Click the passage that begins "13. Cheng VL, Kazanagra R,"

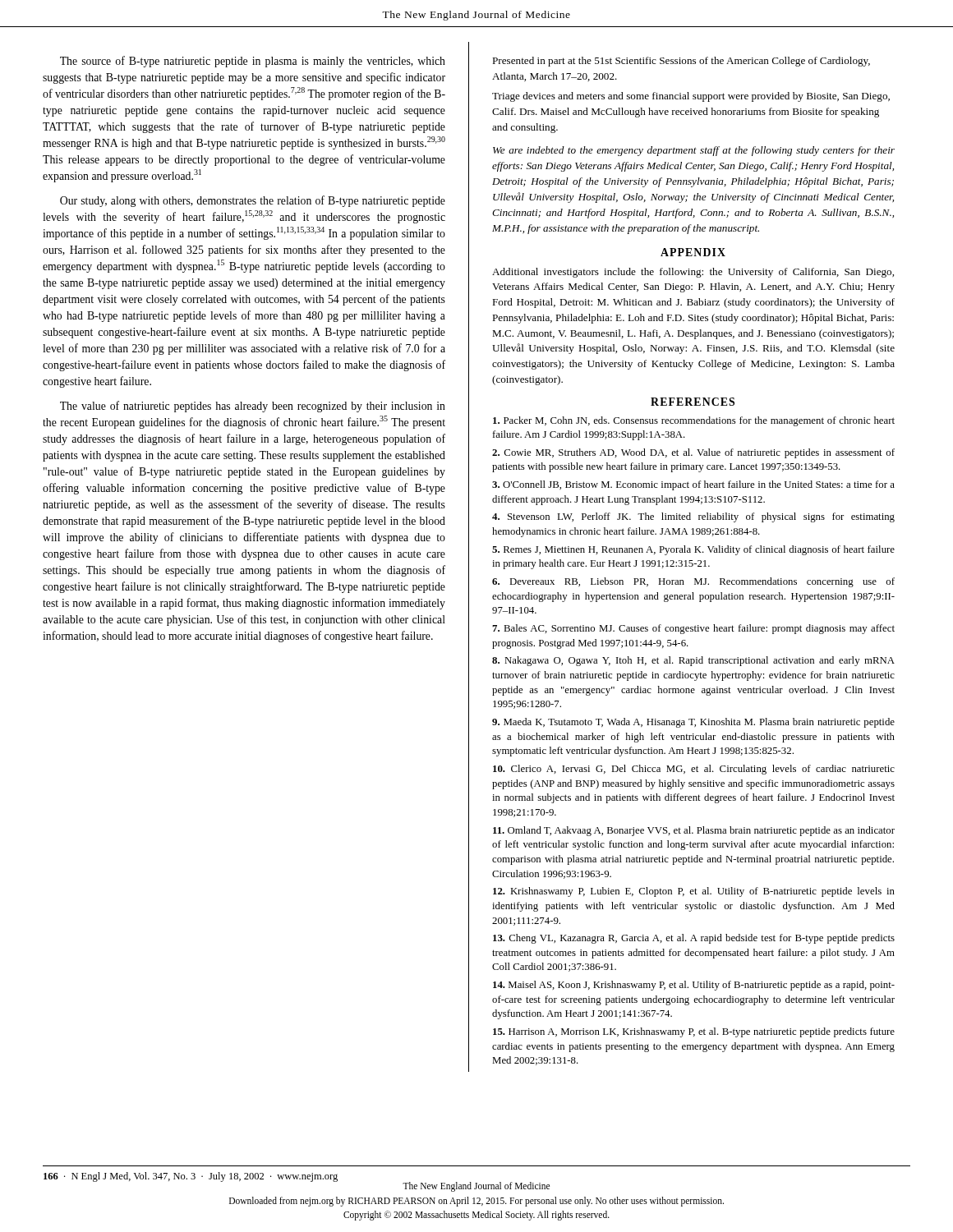[x=693, y=953]
